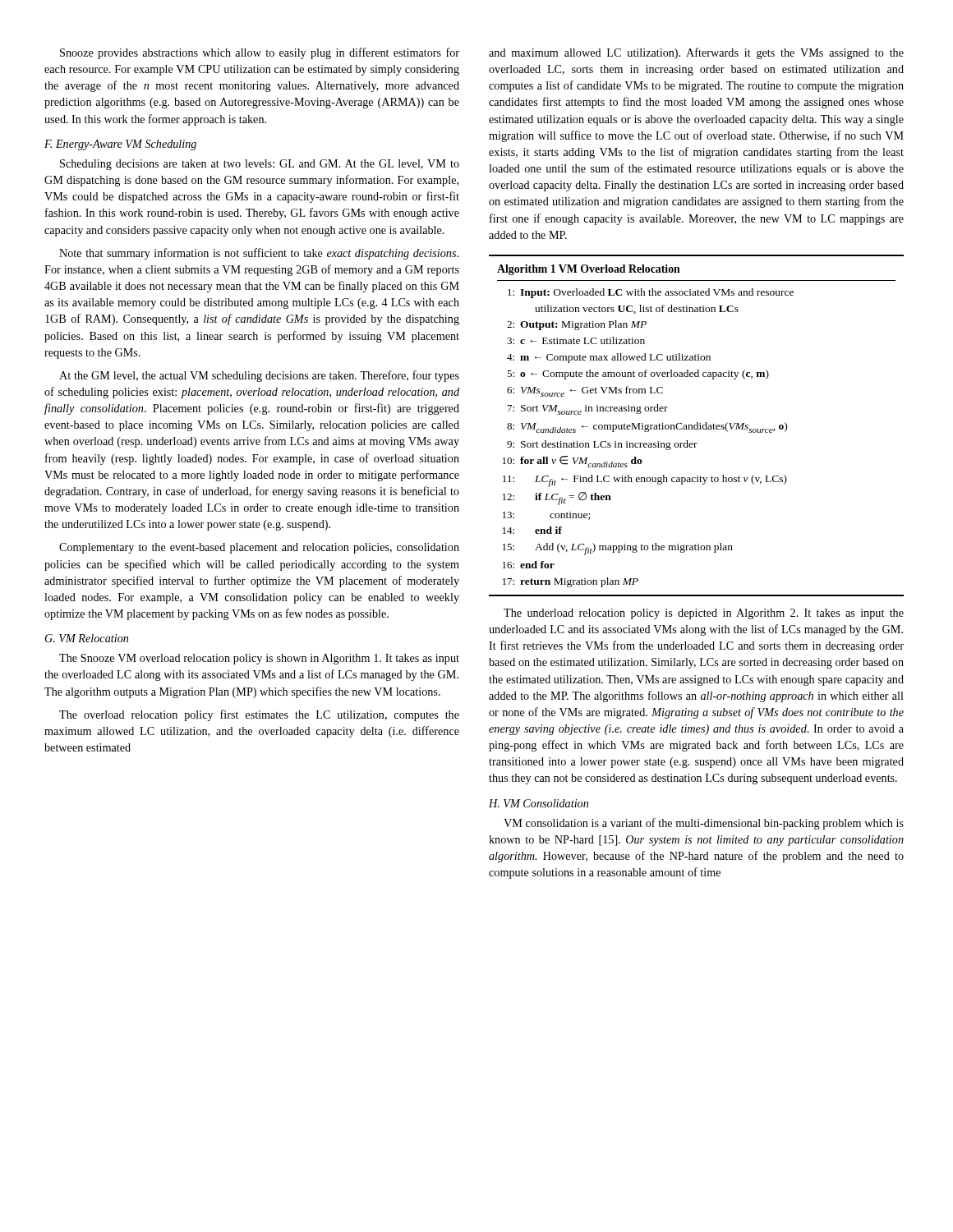This screenshot has width=953, height=1232.
Task: Find the text block that says "Snooze provides abstractions which"
Action: pyautogui.click(x=252, y=86)
